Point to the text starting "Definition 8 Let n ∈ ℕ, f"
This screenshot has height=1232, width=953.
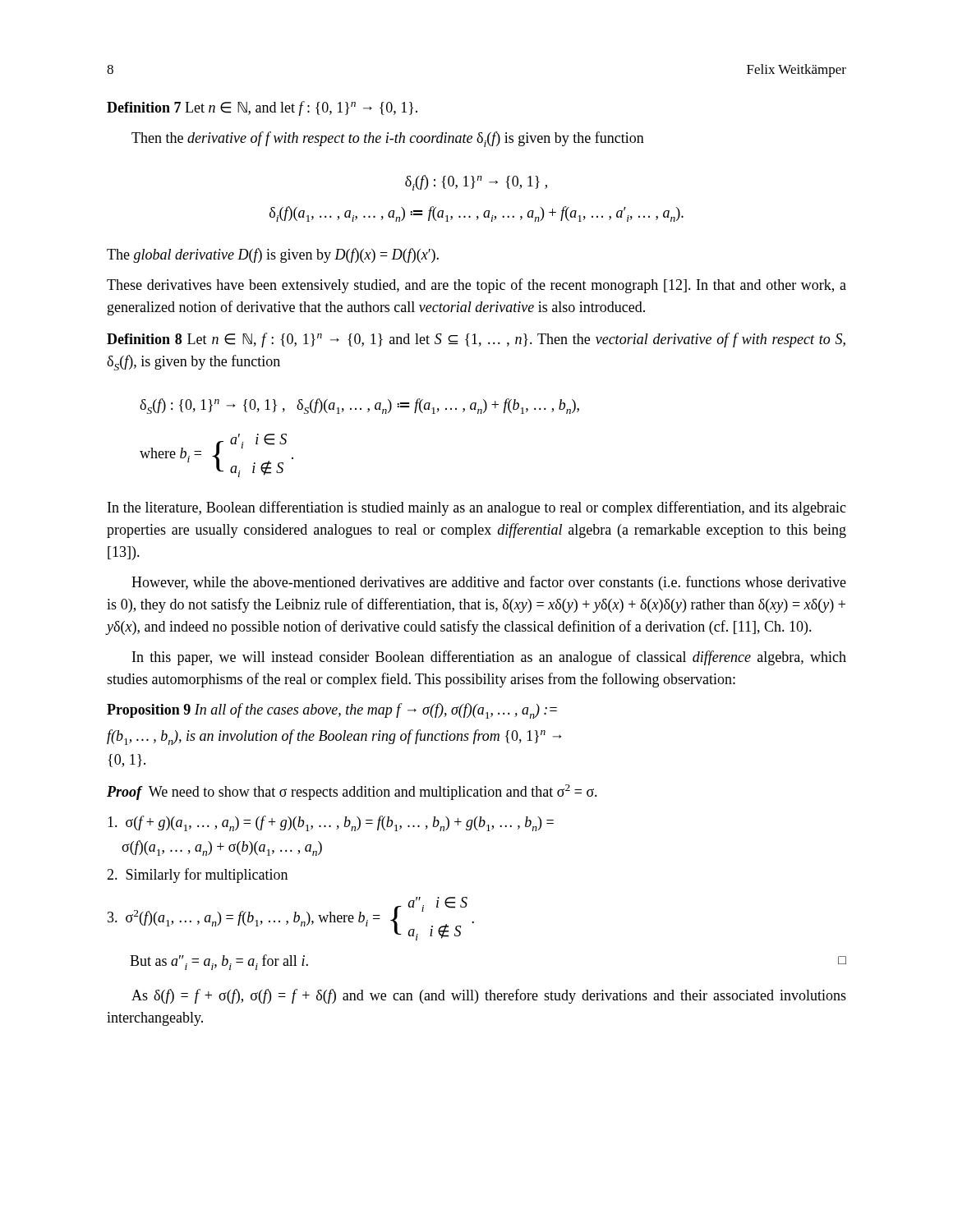(476, 351)
